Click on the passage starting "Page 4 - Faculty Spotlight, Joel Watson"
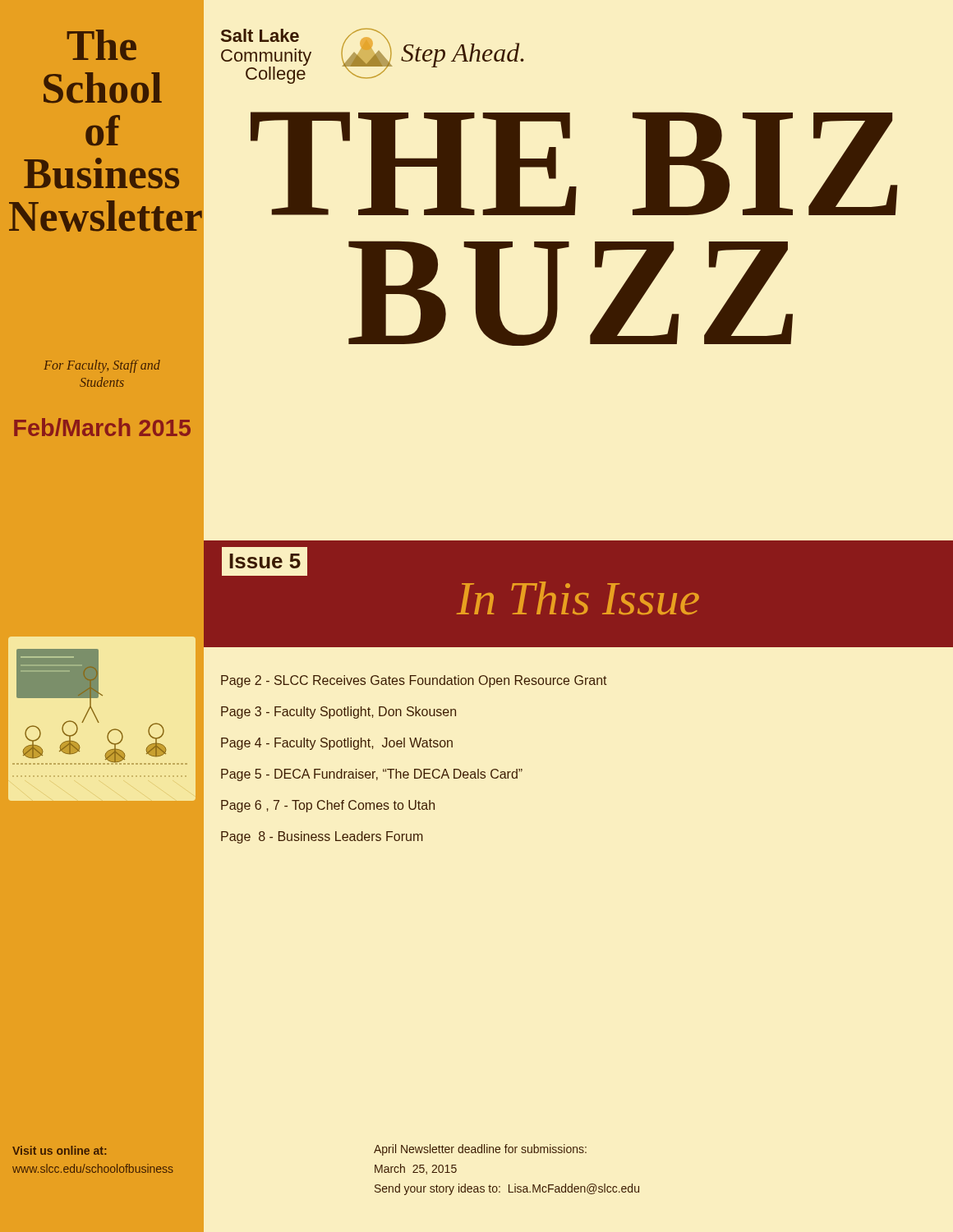Screen dimensions: 1232x953 point(337,743)
